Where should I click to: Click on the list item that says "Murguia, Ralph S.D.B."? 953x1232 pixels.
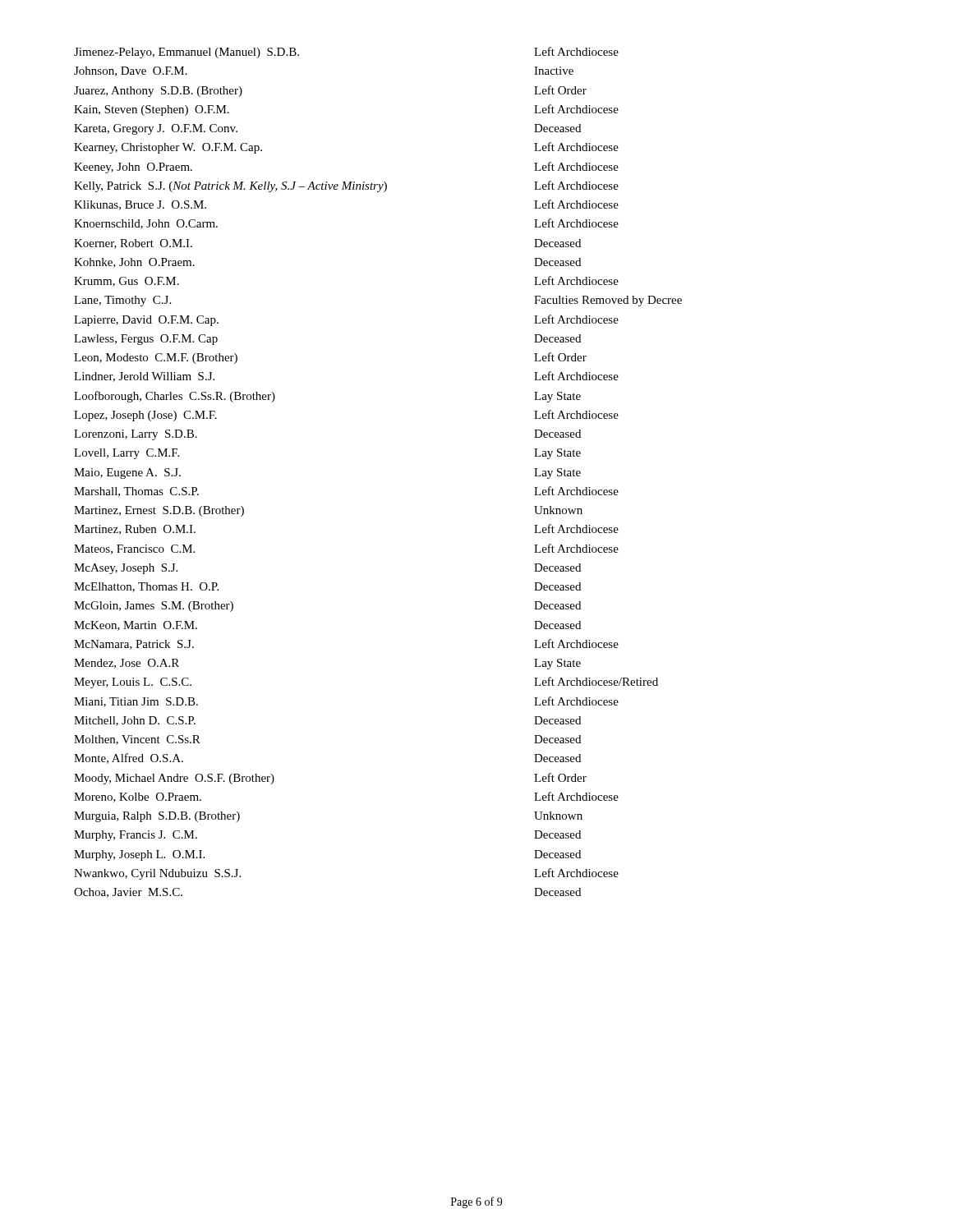click(161, 816)
